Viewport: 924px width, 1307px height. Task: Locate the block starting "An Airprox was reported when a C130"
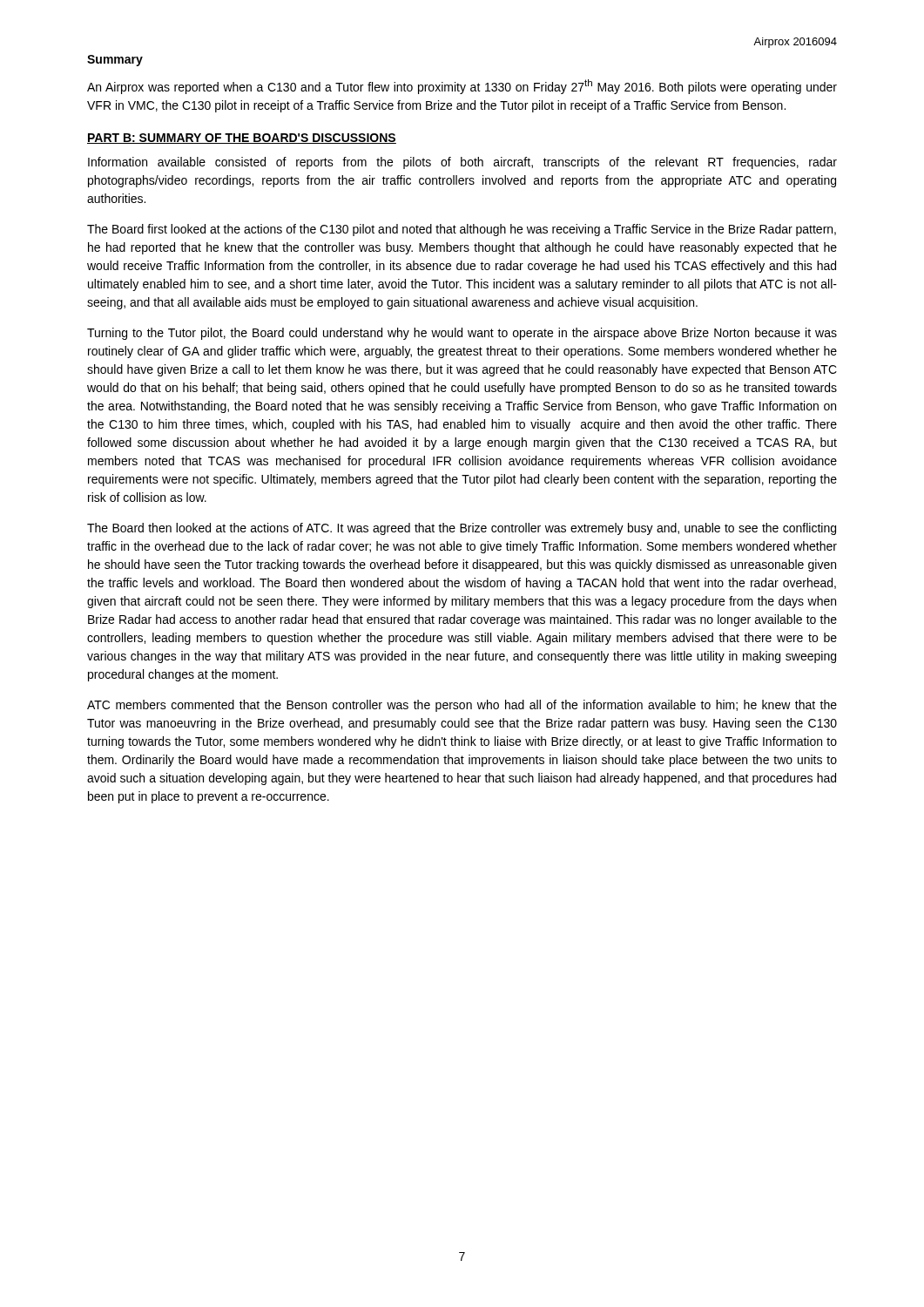click(462, 94)
